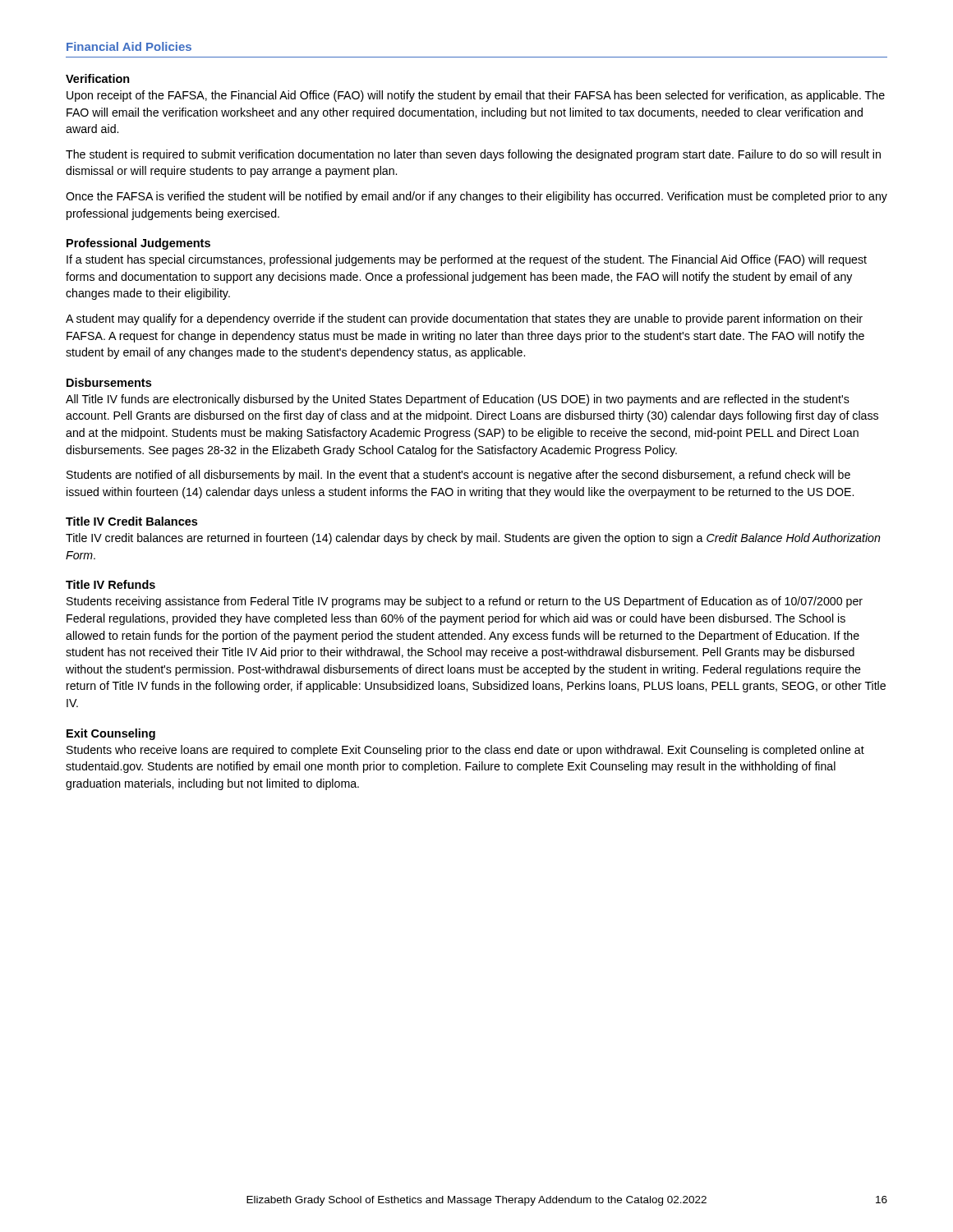
Task: Point to "Exit Counseling"
Action: (111, 733)
